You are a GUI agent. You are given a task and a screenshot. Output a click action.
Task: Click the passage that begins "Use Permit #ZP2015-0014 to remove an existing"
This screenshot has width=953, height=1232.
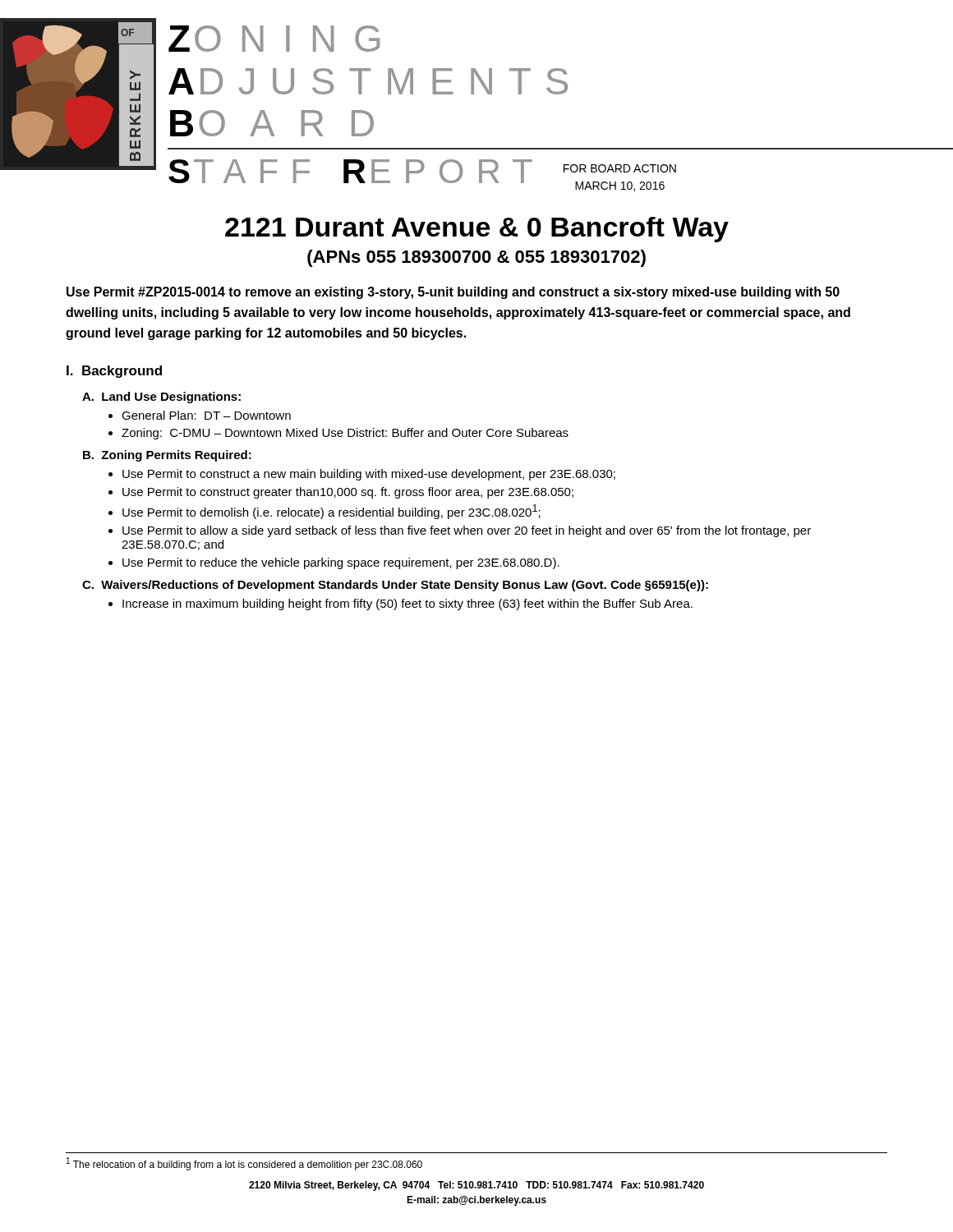pos(458,312)
